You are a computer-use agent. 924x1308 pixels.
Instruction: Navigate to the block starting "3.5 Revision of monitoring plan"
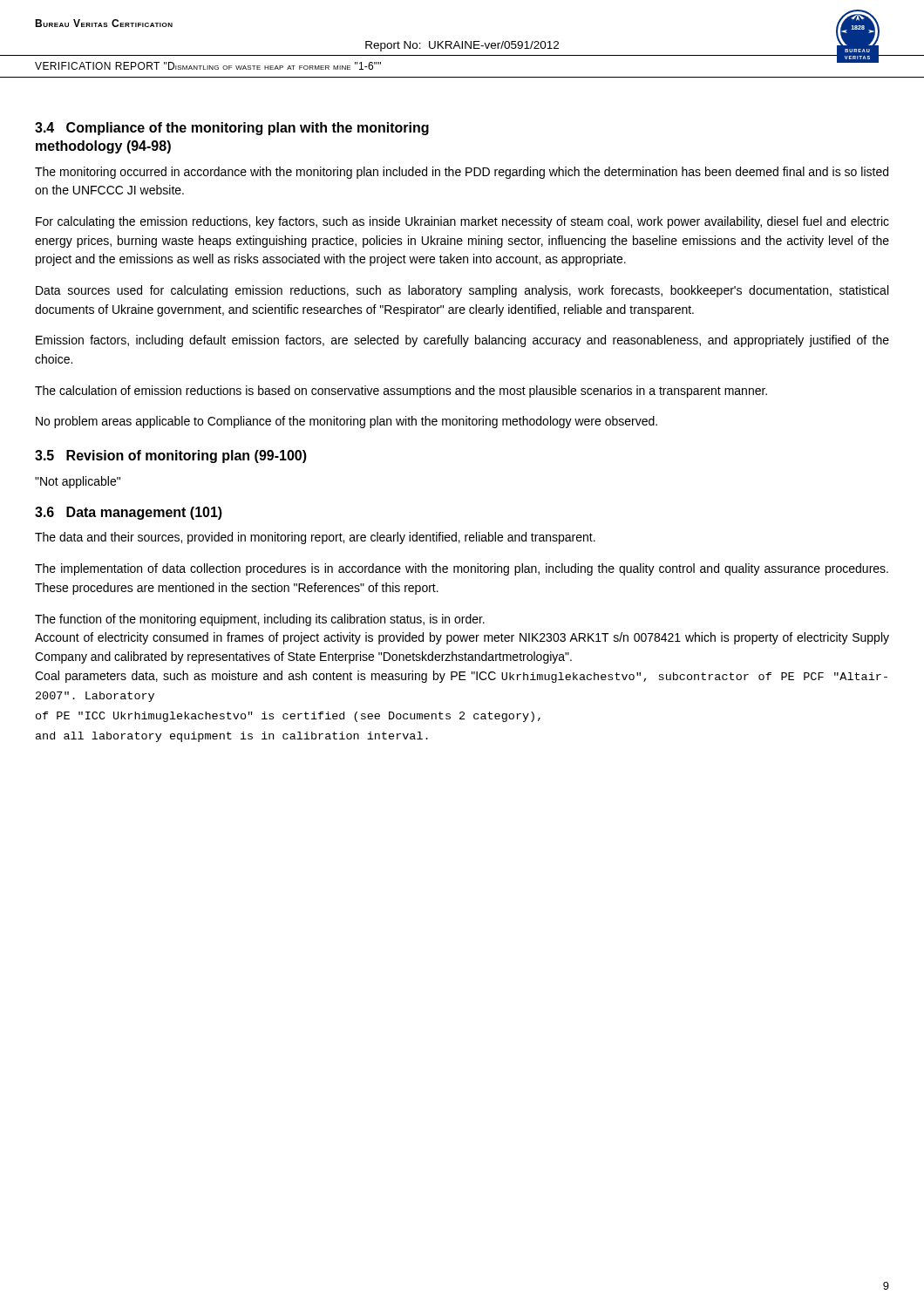(171, 456)
